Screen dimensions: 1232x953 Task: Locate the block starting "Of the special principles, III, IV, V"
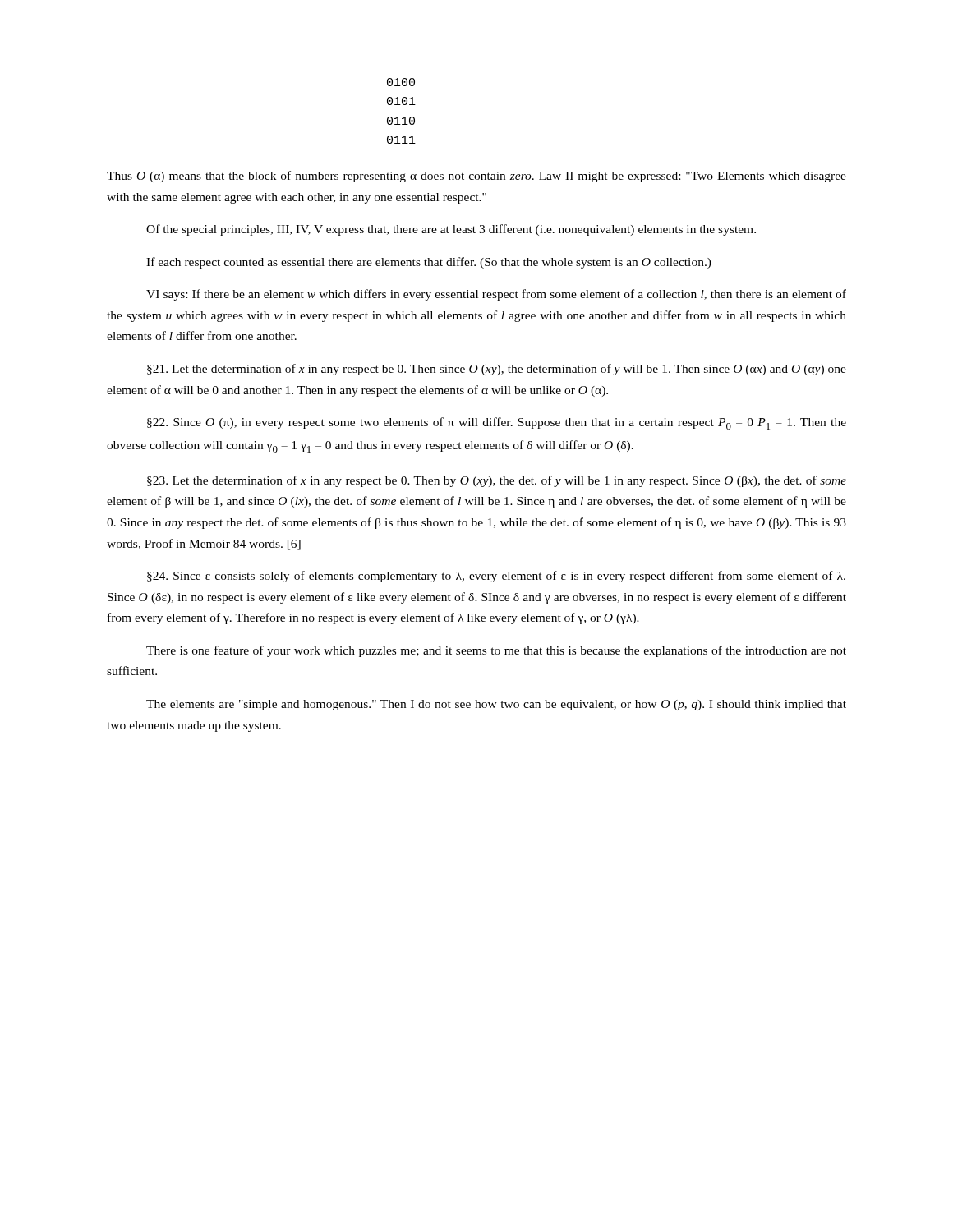click(x=451, y=229)
